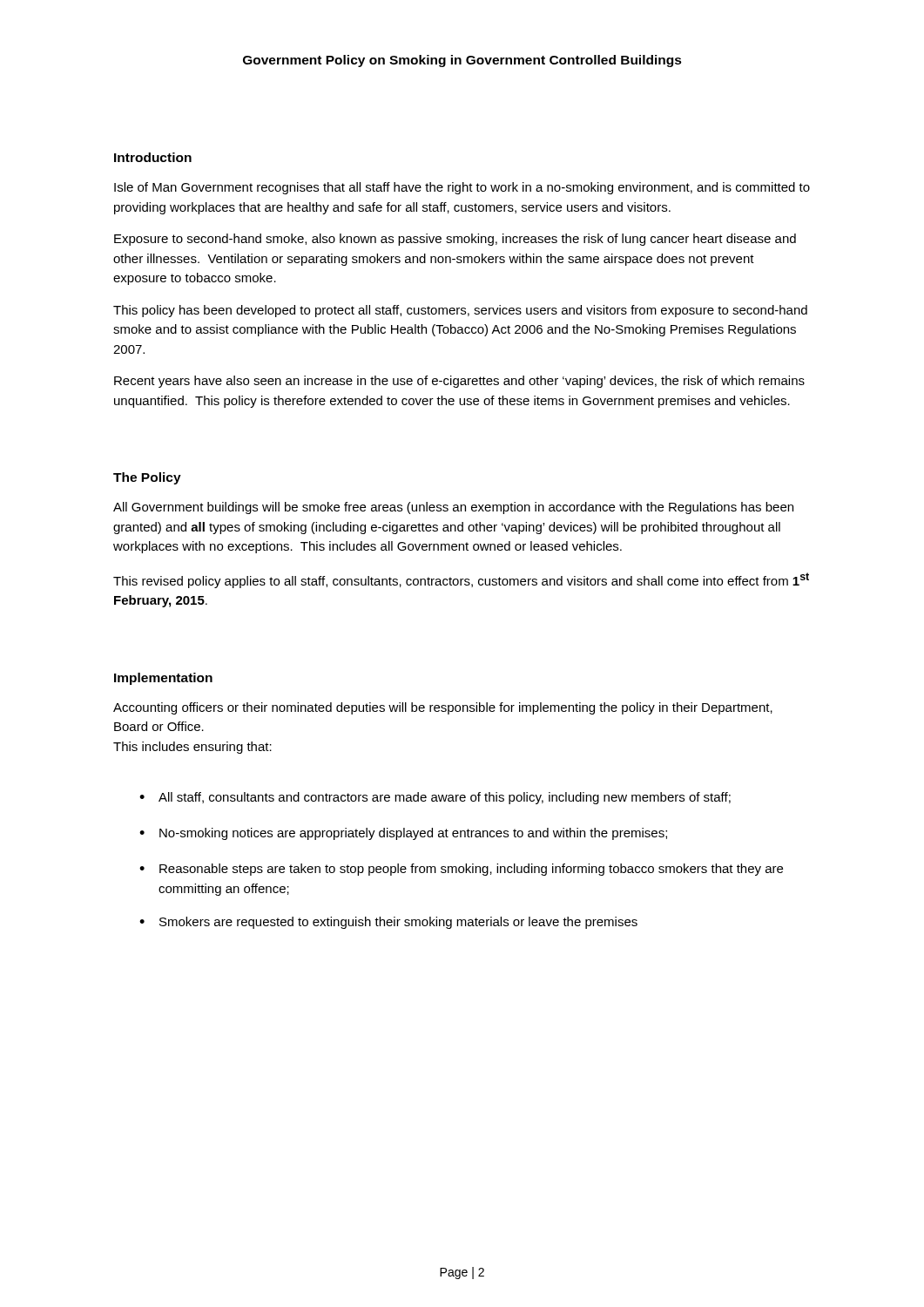Click on the text starting "All Government buildings will be"
This screenshot has width=924, height=1307.
pos(454,526)
